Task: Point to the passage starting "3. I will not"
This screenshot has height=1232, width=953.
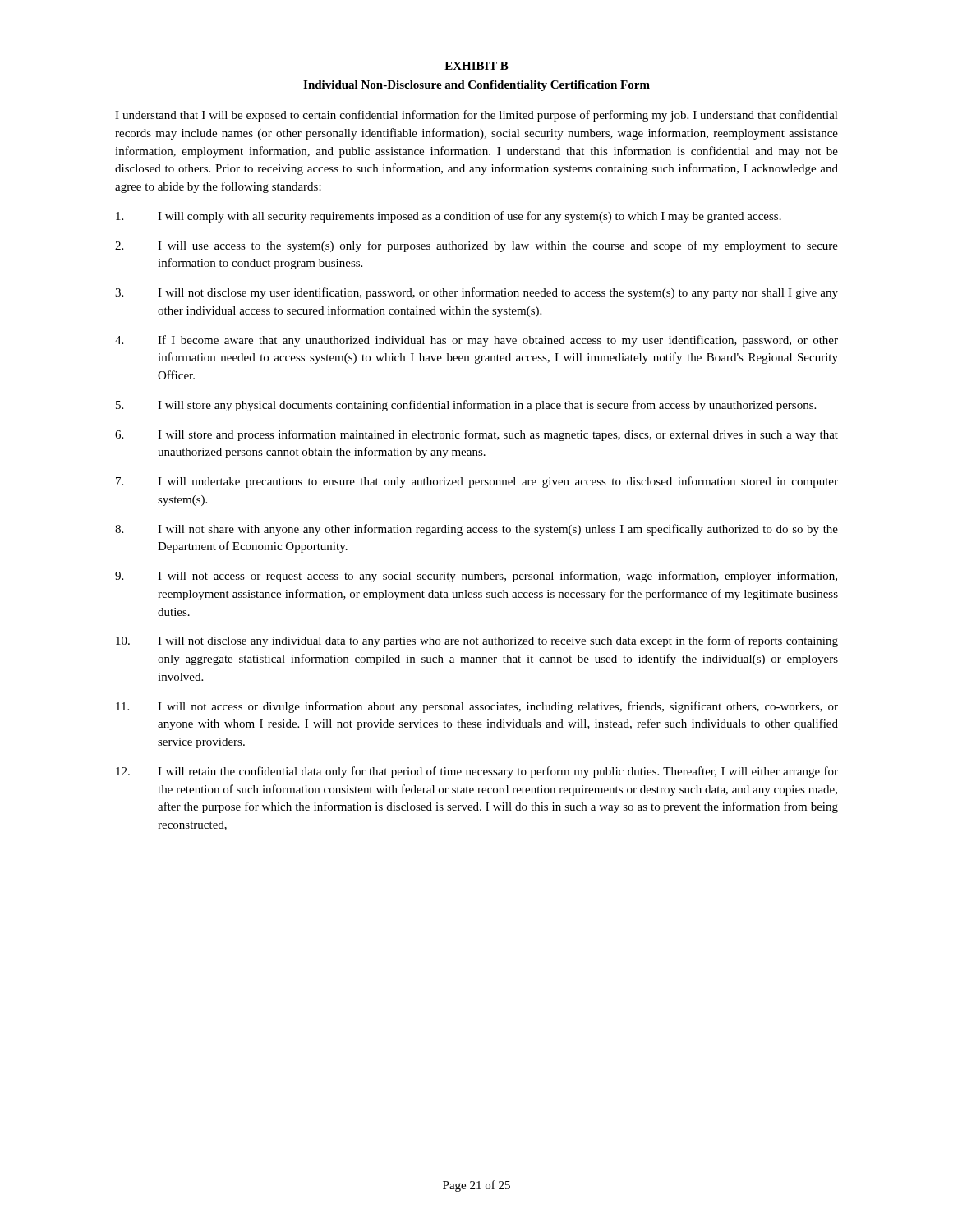Action: coord(476,302)
